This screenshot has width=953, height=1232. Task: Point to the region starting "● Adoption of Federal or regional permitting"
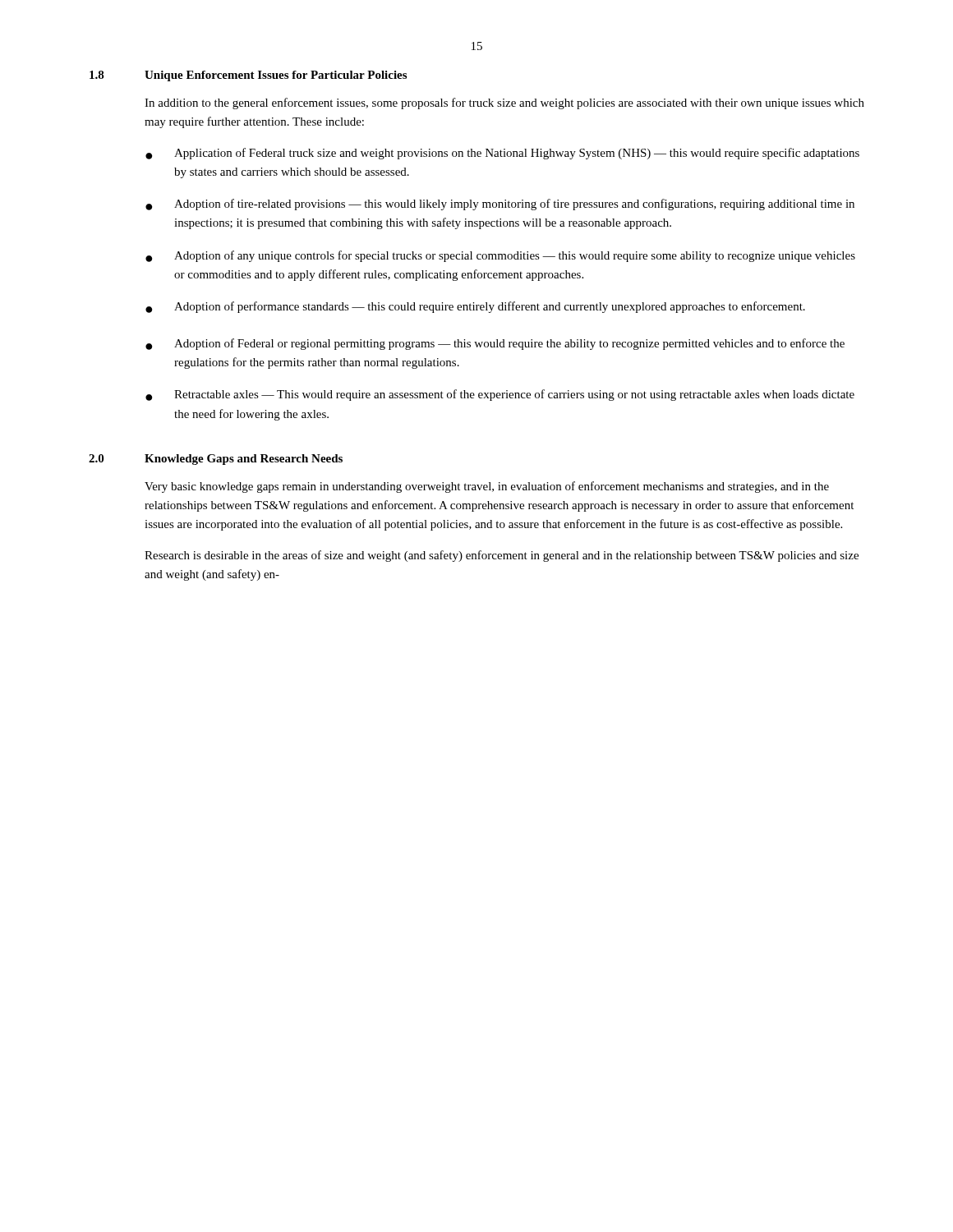(x=504, y=353)
